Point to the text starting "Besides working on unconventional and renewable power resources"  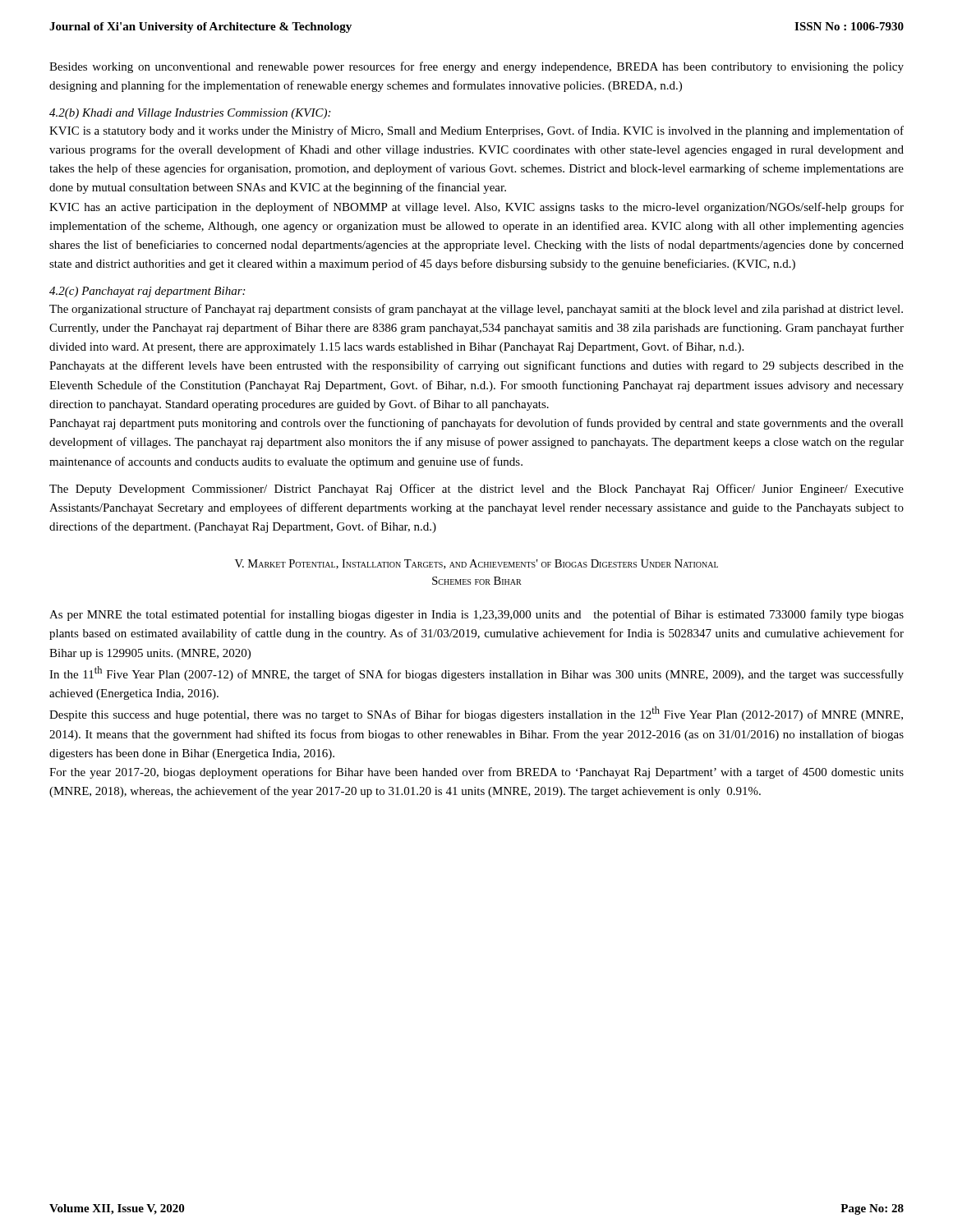click(x=476, y=76)
